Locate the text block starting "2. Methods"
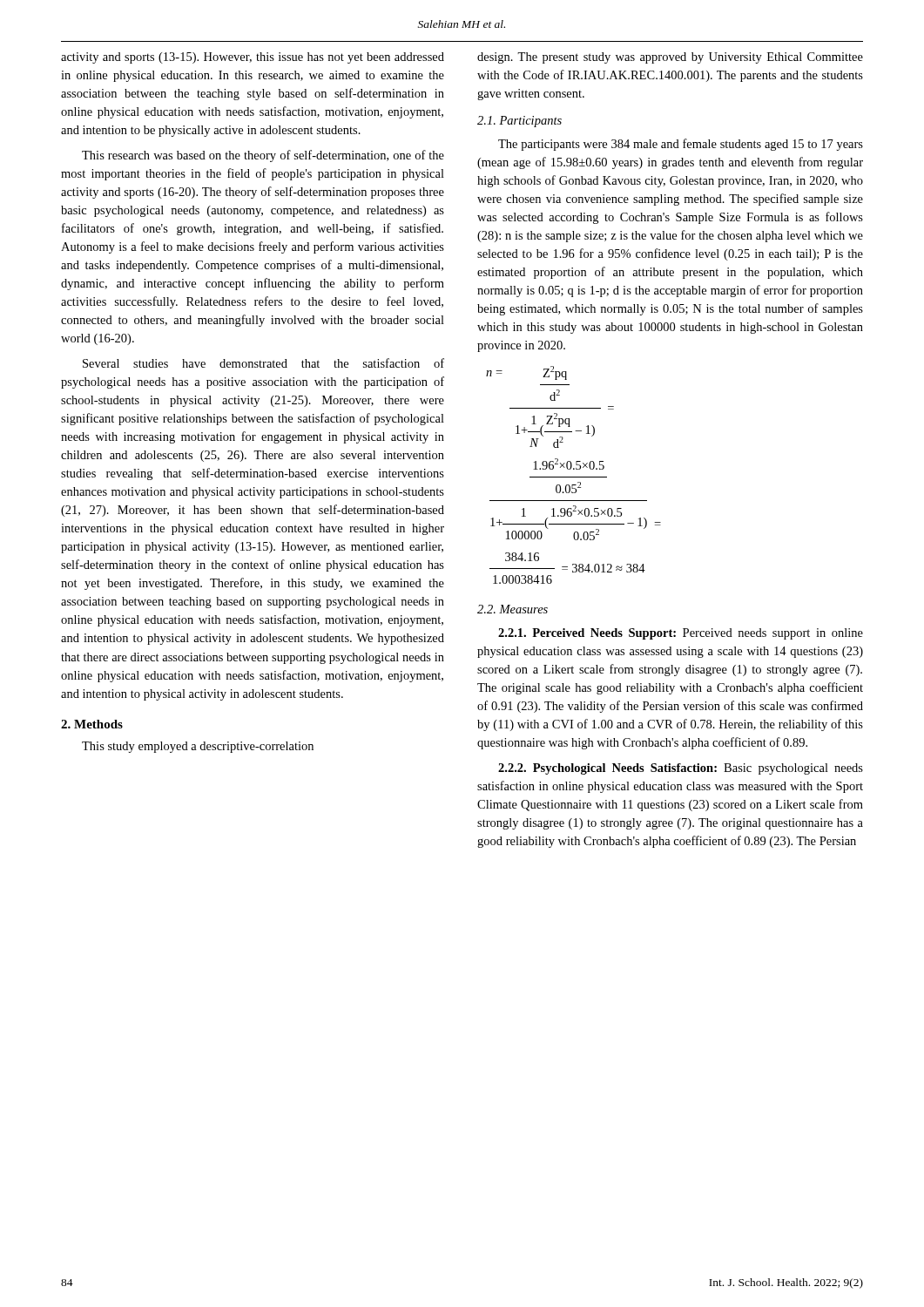924x1307 pixels. [x=92, y=724]
